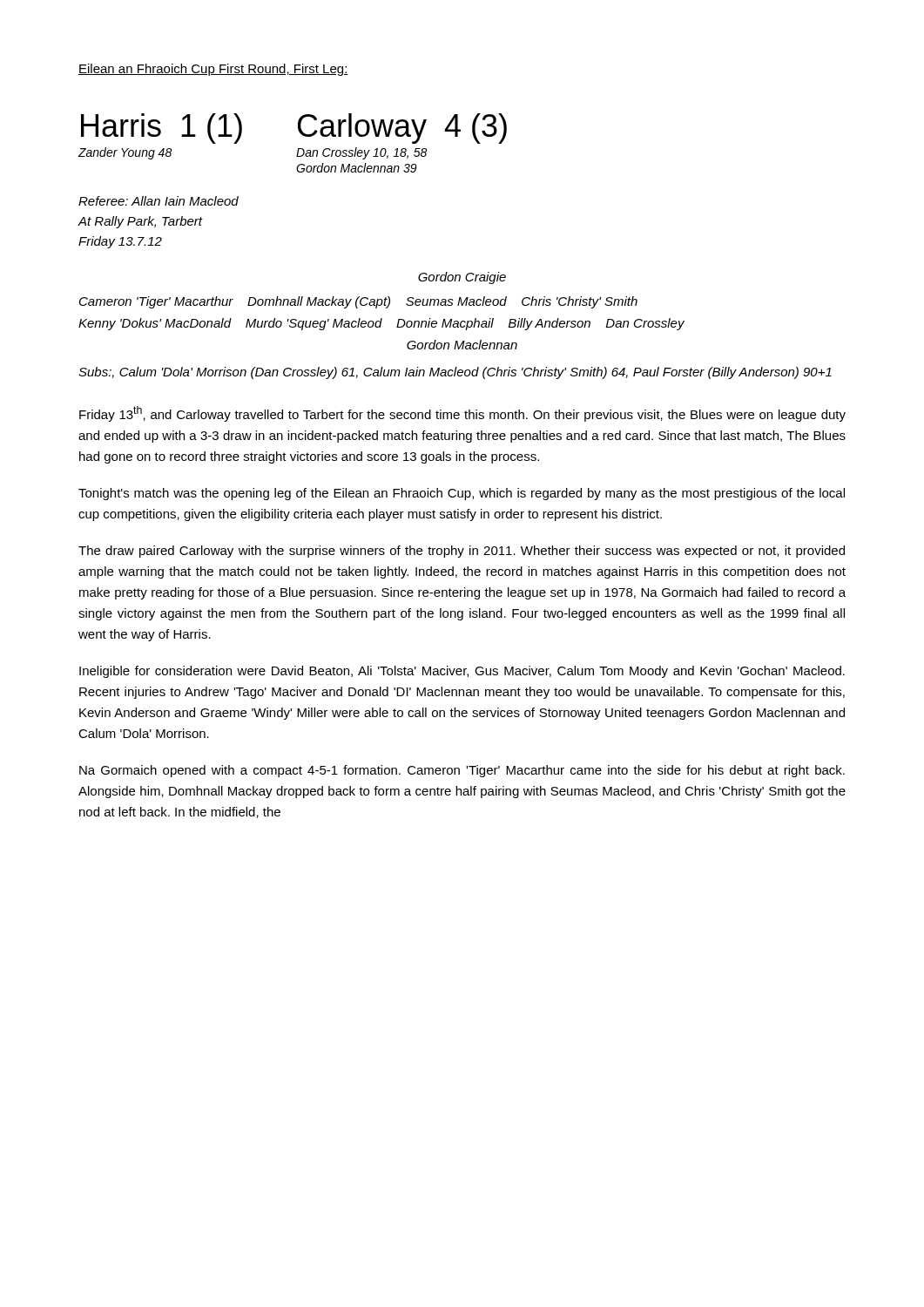This screenshot has height=1307, width=924.
Task: Navigate to the text starting "Subs:, Calum 'Dola' Morrison (Dan Crossley)"
Action: [455, 372]
